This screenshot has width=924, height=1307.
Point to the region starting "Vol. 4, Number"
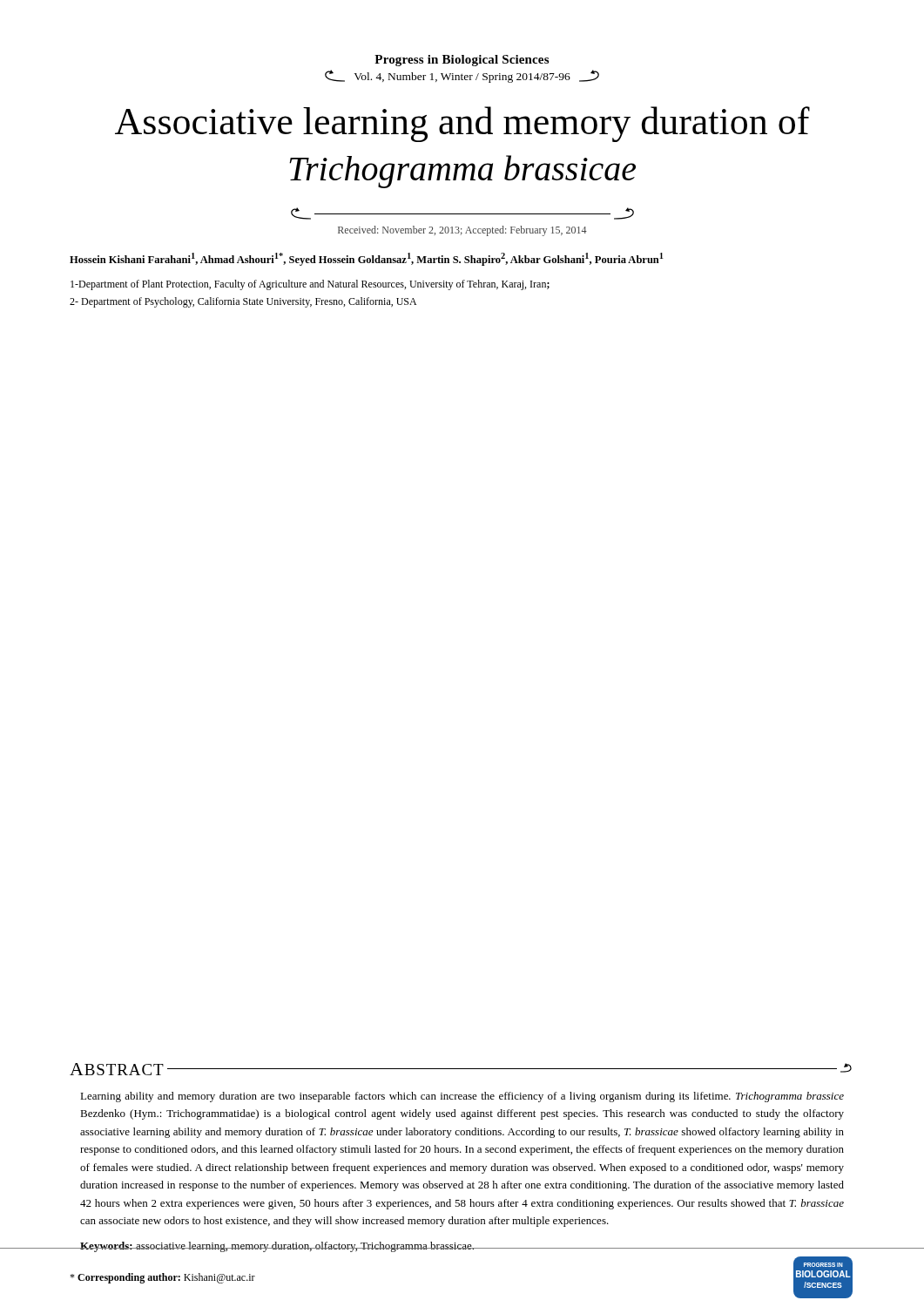(462, 77)
